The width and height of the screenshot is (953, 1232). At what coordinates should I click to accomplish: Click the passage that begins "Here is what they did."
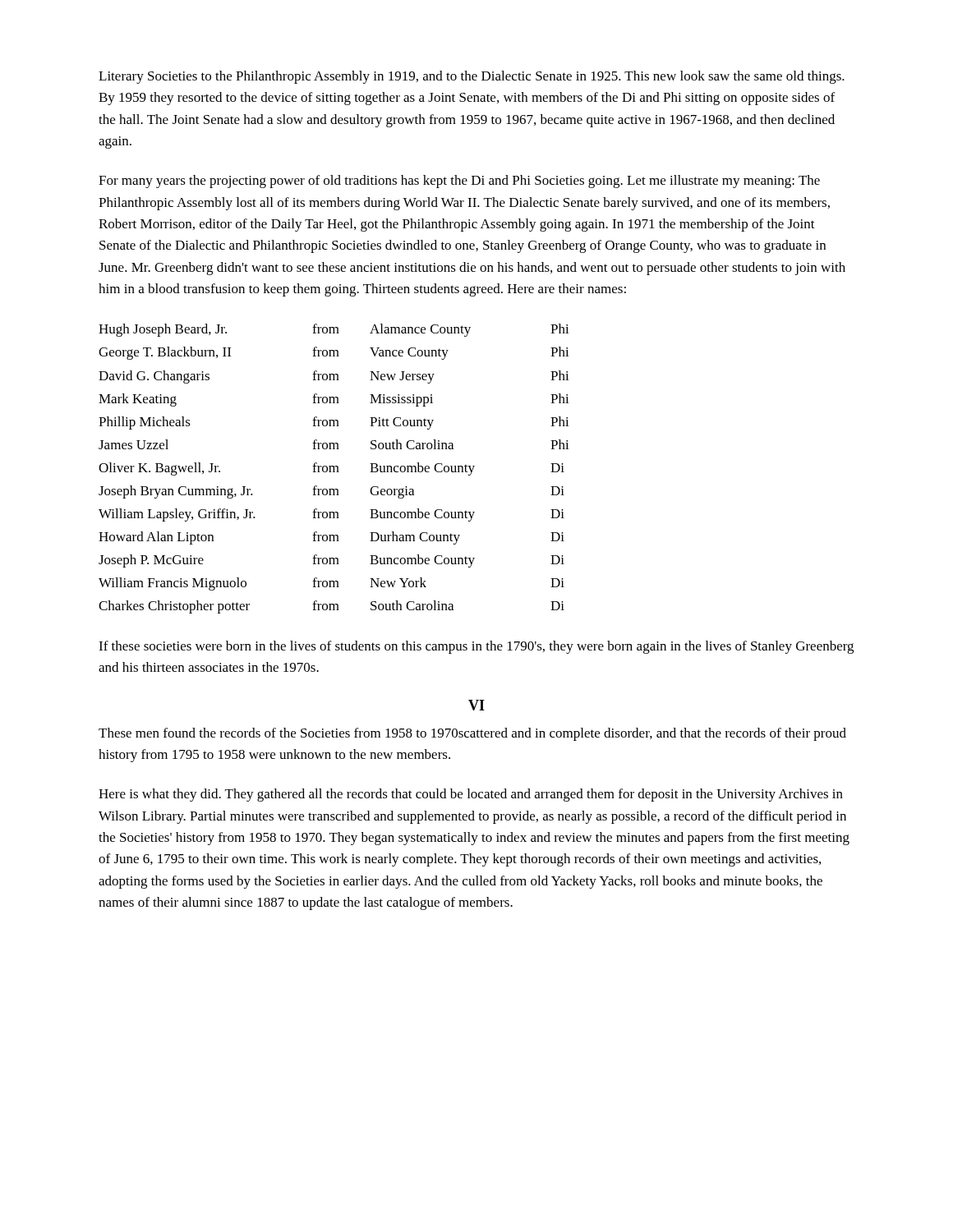(474, 848)
